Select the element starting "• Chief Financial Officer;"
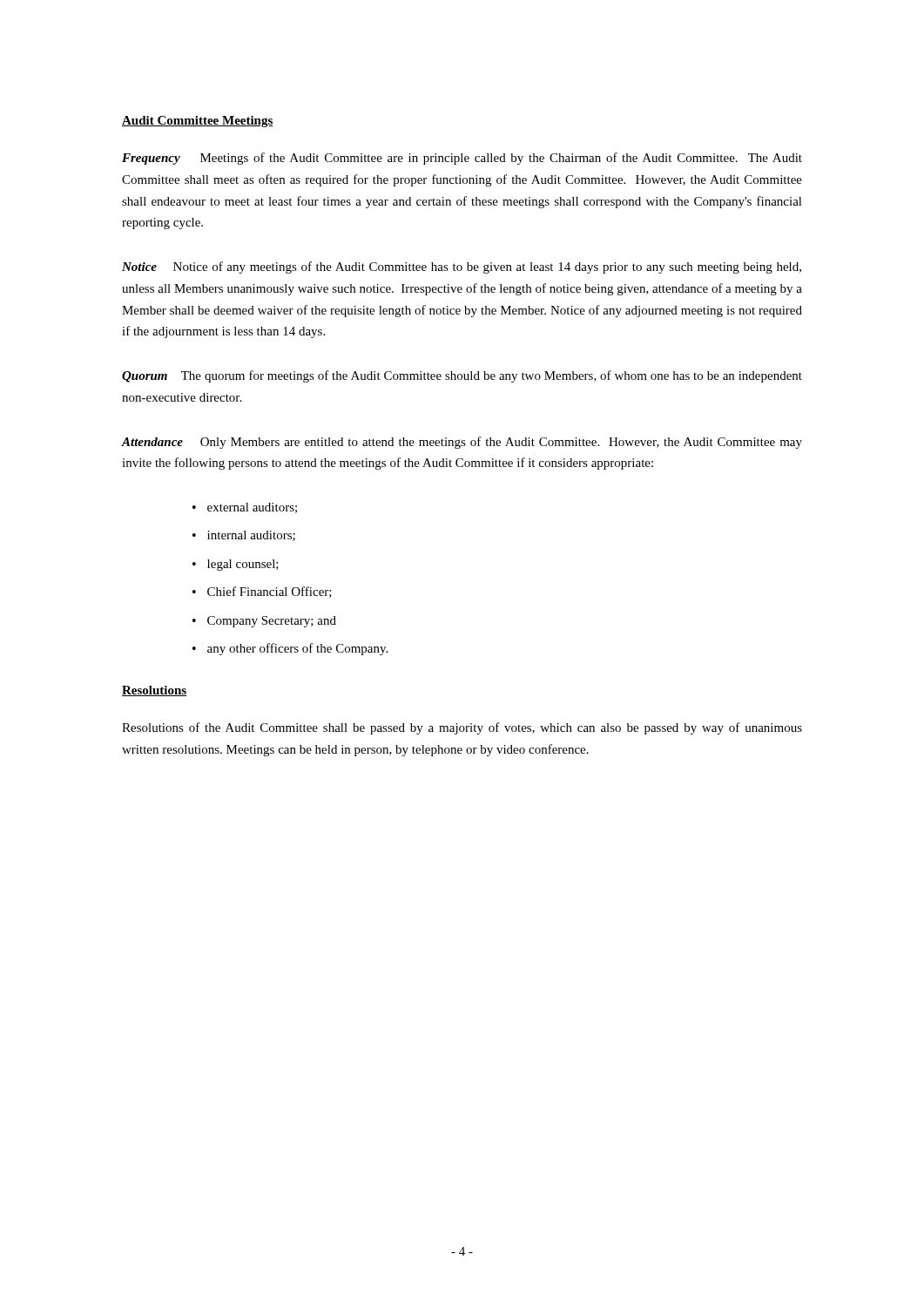This screenshot has height=1307, width=924. coord(262,593)
